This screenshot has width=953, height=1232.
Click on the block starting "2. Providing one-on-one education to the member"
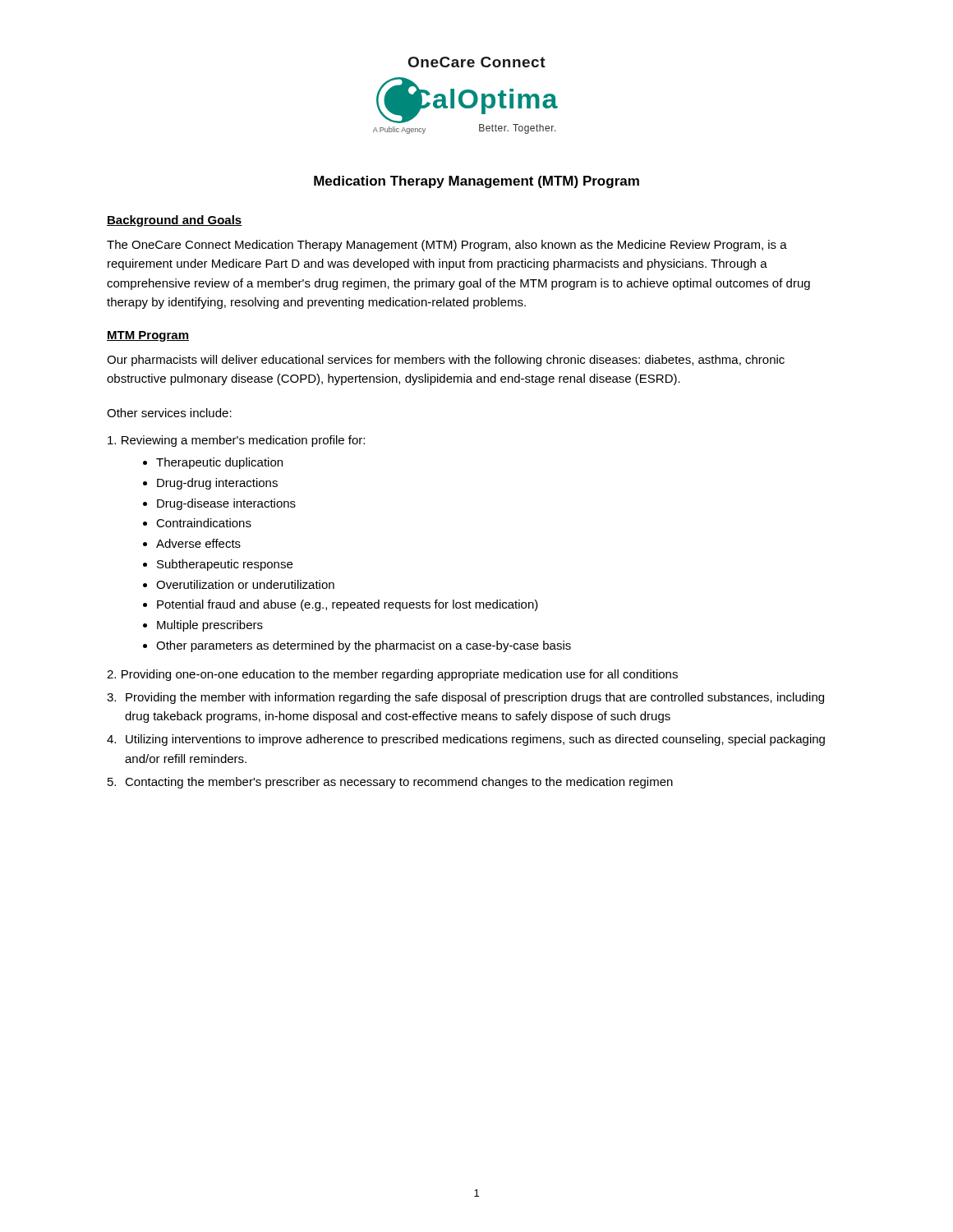coord(392,673)
